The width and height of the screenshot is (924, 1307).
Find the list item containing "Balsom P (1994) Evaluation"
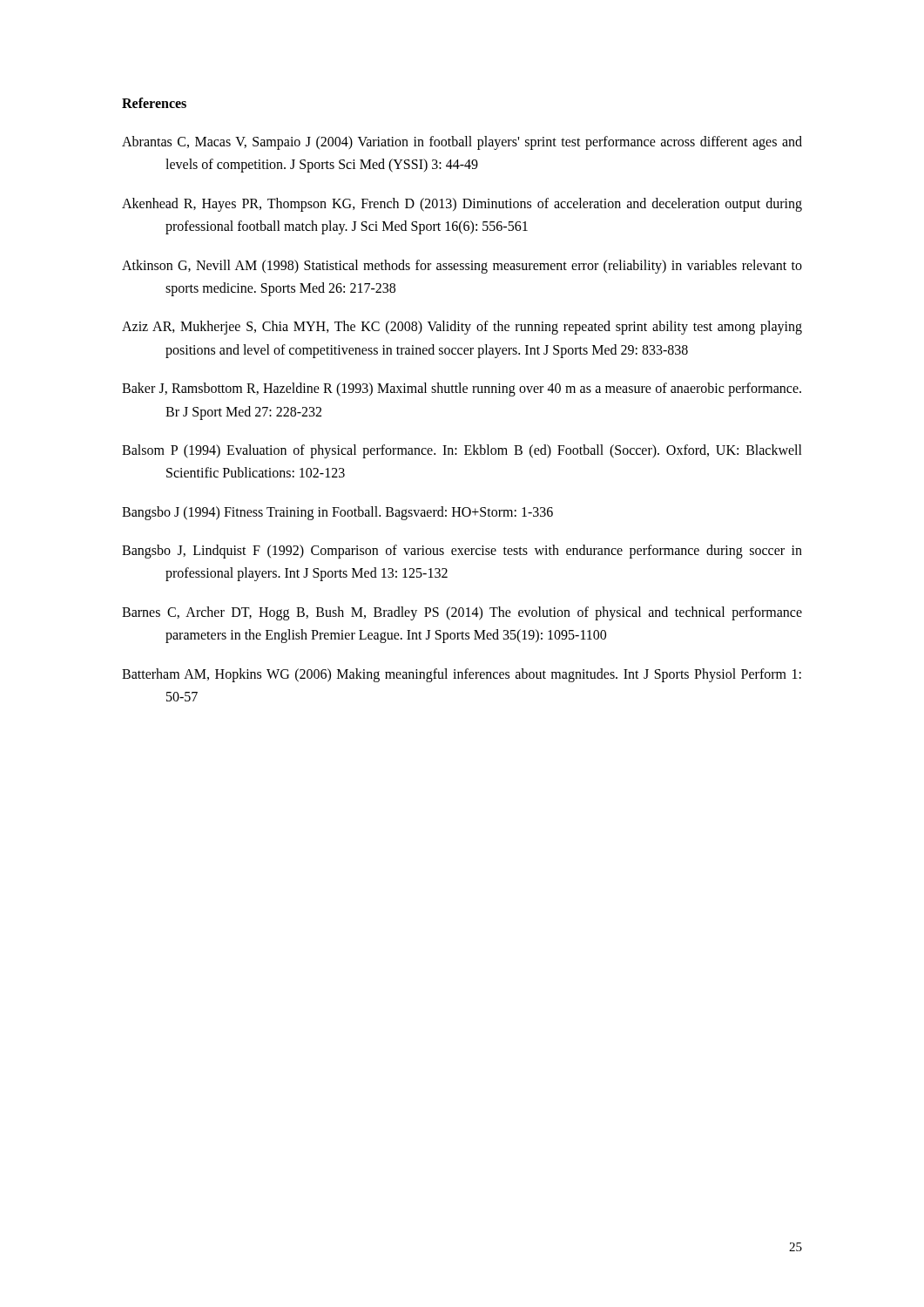coord(462,461)
